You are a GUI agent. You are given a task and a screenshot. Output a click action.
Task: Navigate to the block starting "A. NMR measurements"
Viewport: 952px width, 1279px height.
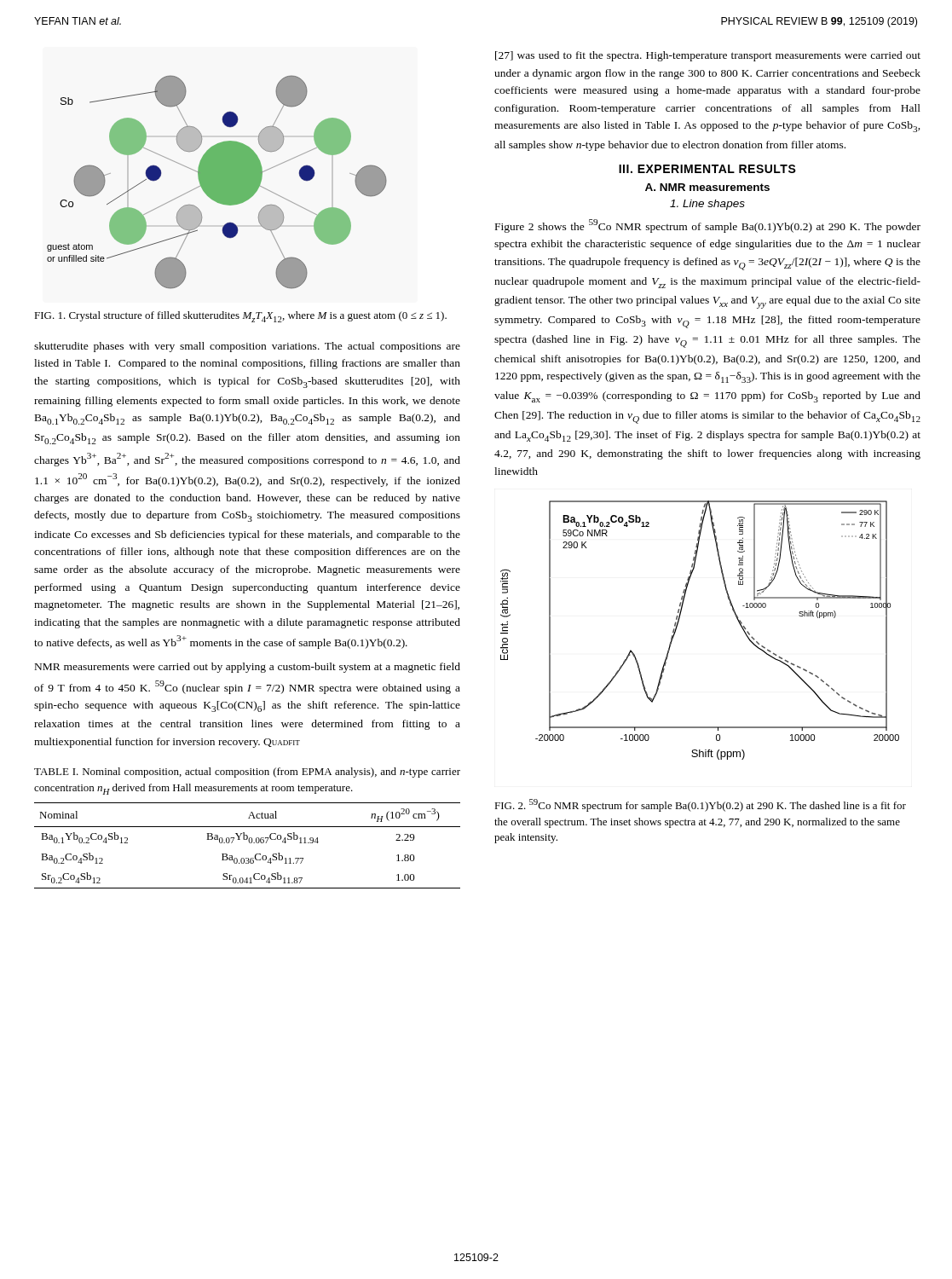coord(707,188)
